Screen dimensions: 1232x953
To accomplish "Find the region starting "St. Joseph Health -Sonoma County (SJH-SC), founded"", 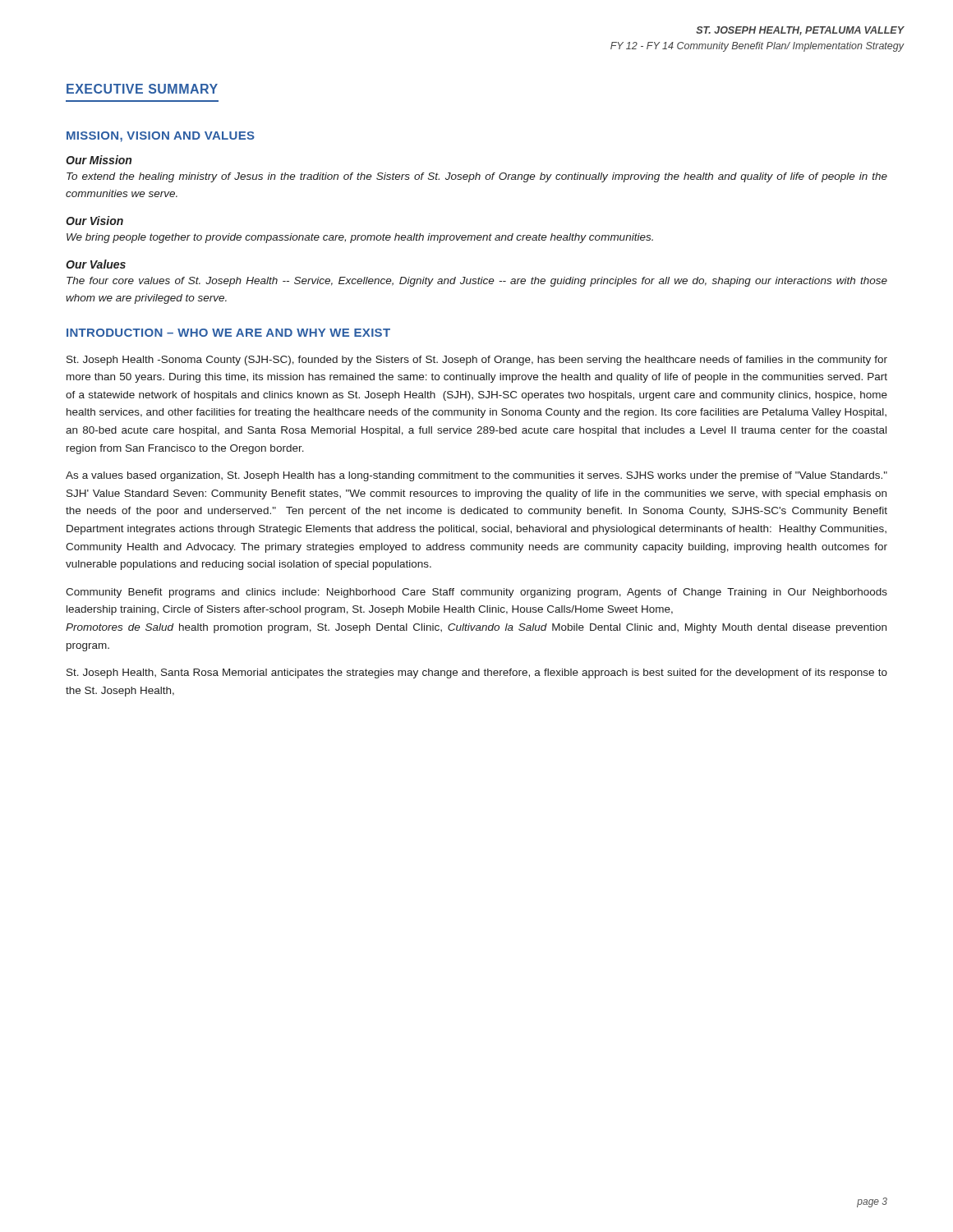I will click(x=476, y=403).
